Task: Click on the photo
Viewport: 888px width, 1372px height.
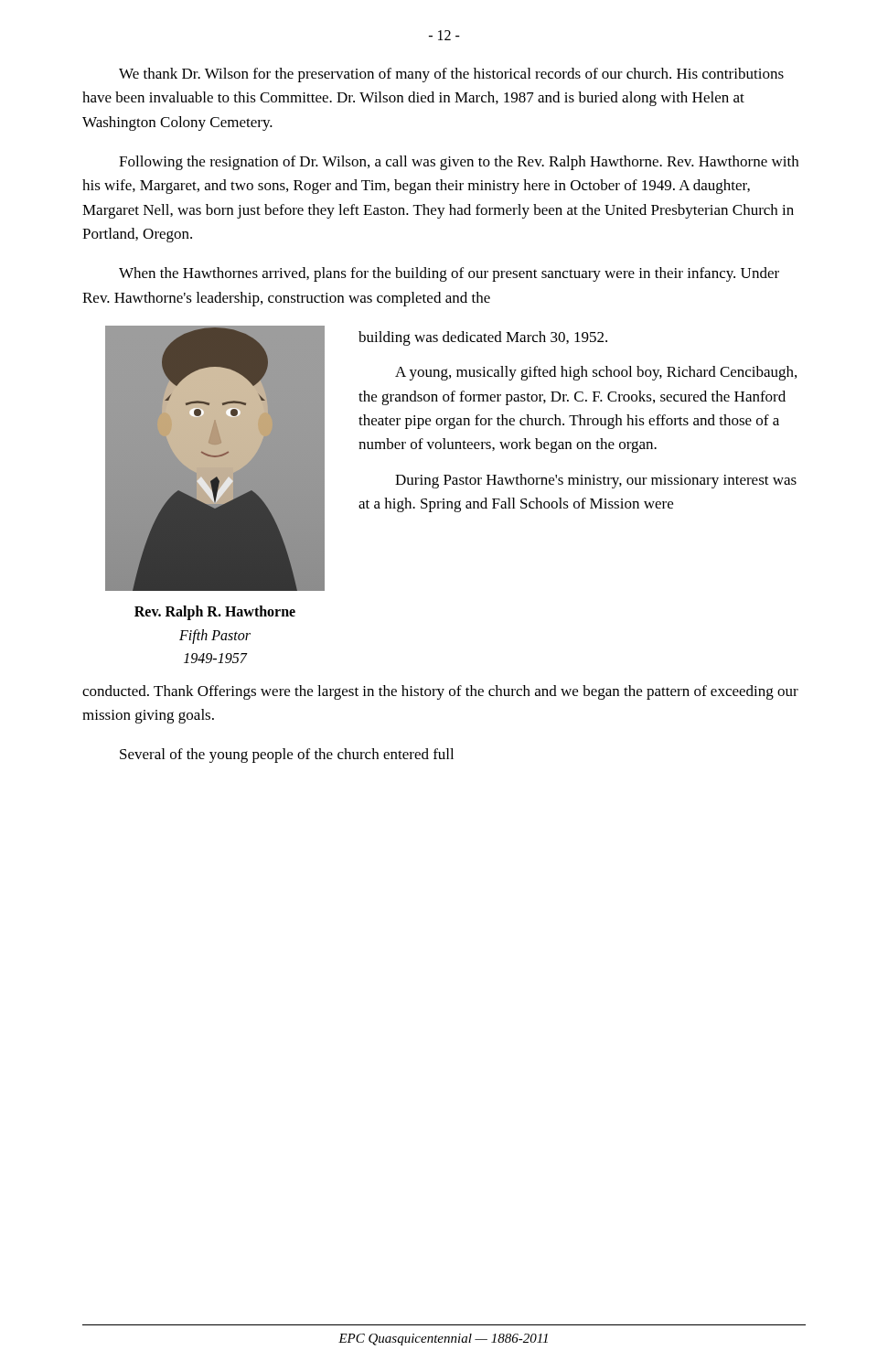Action: (215, 458)
